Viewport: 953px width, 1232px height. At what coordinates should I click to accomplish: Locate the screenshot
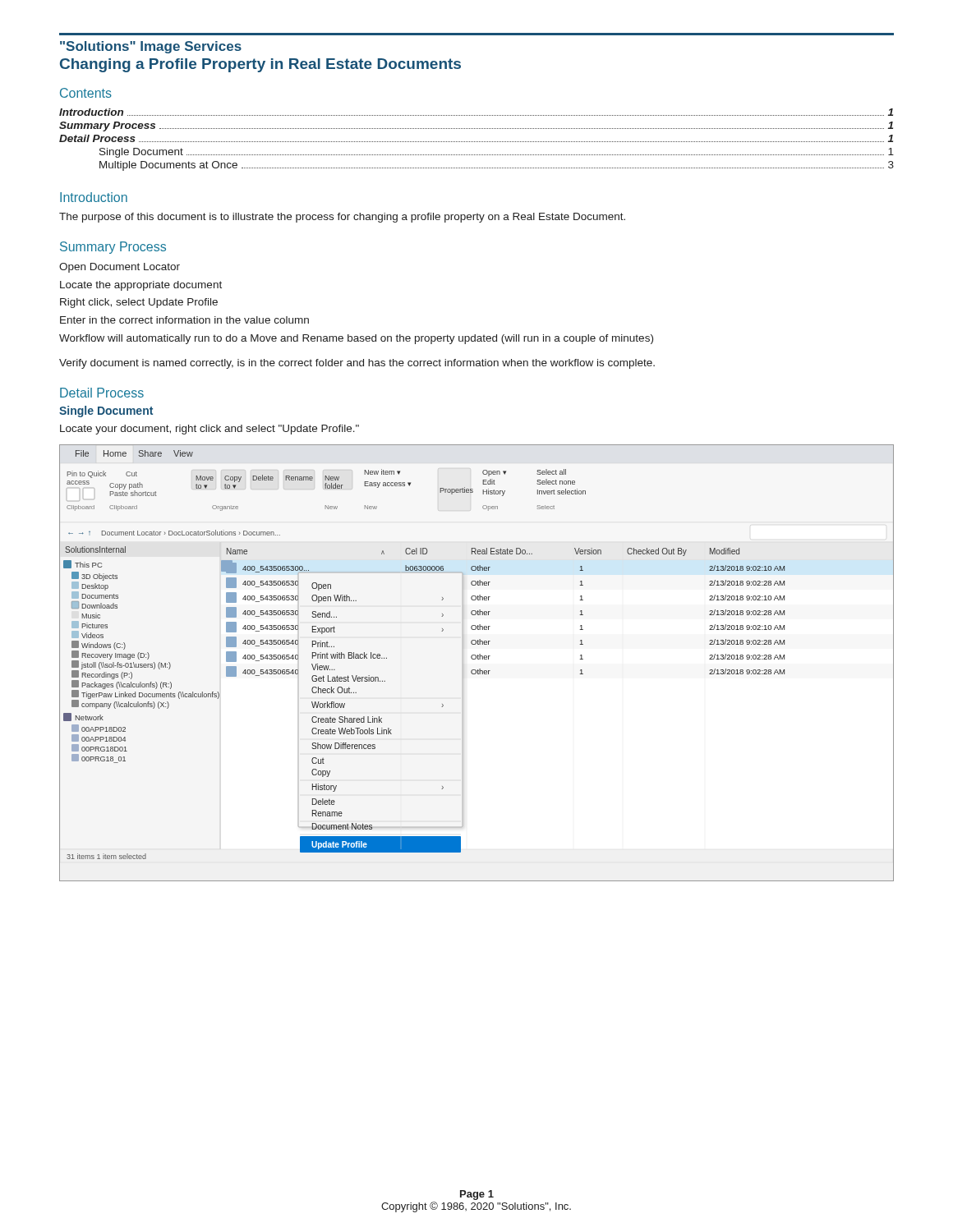pyautogui.click(x=476, y=663)
